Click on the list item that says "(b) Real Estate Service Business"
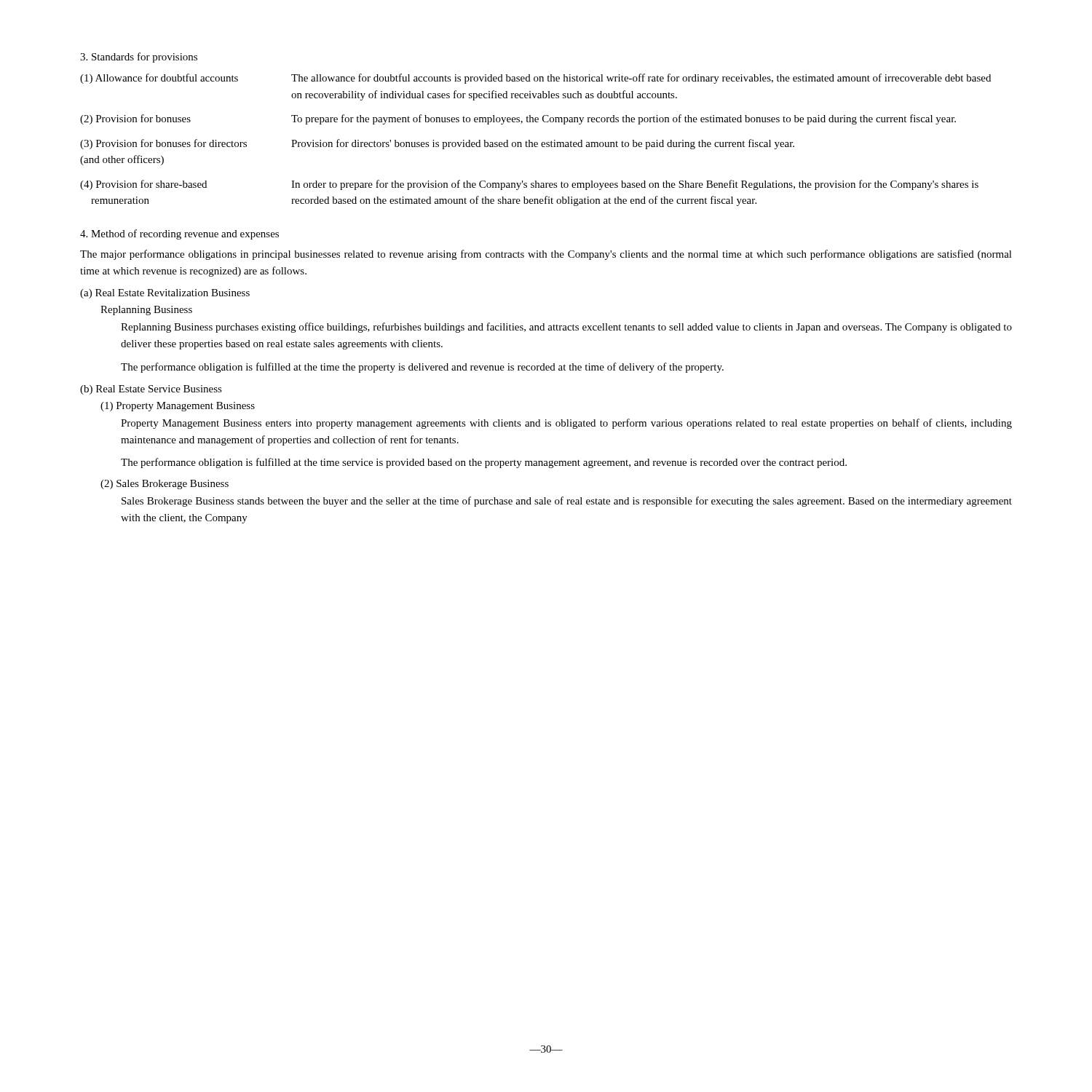Image resolution: width=1092 pixels, height=1092 pixels. (x=151, y=389)
